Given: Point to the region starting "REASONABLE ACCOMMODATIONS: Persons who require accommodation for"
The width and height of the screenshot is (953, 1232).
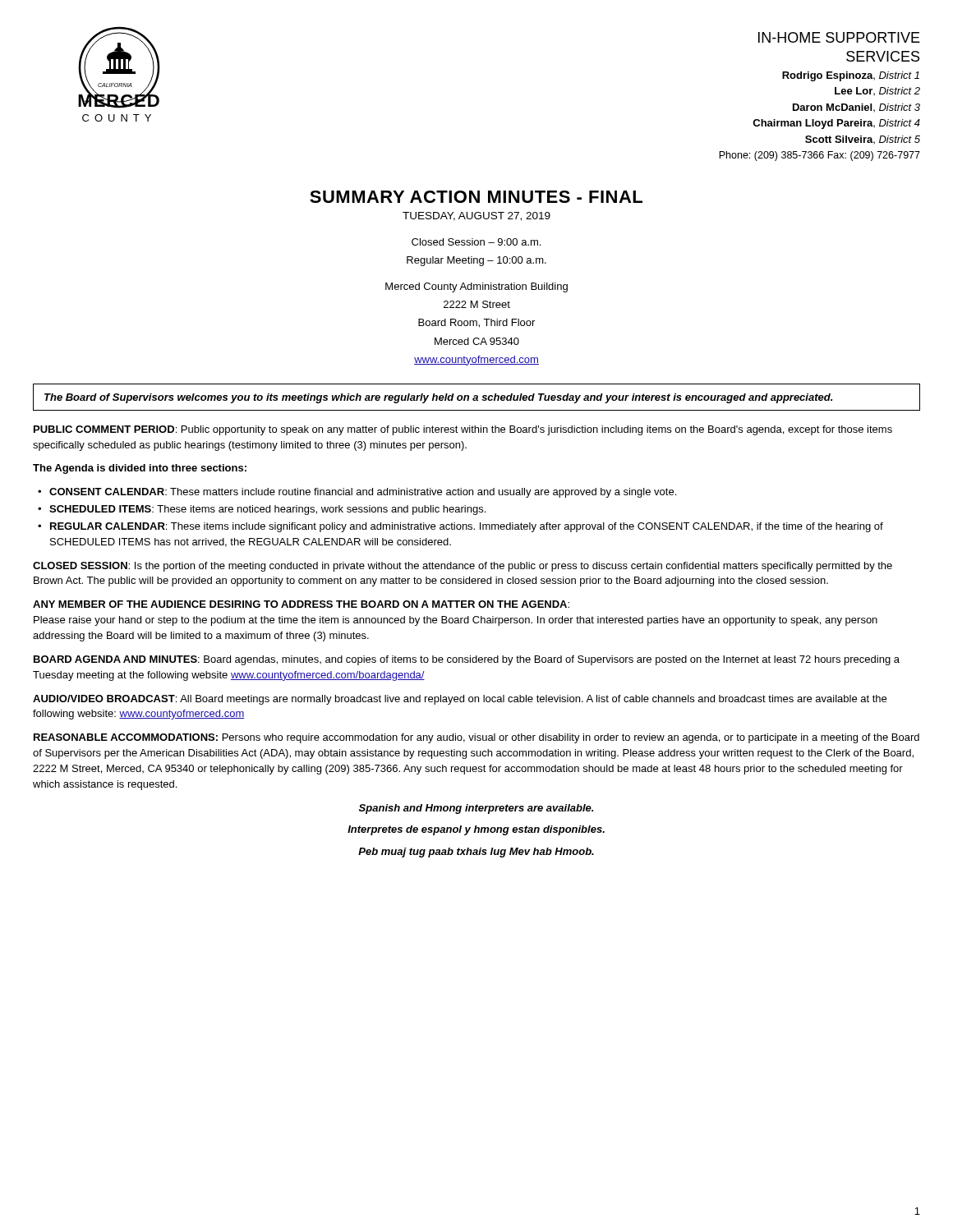Looking at the screenshot, I should (476, 761).
